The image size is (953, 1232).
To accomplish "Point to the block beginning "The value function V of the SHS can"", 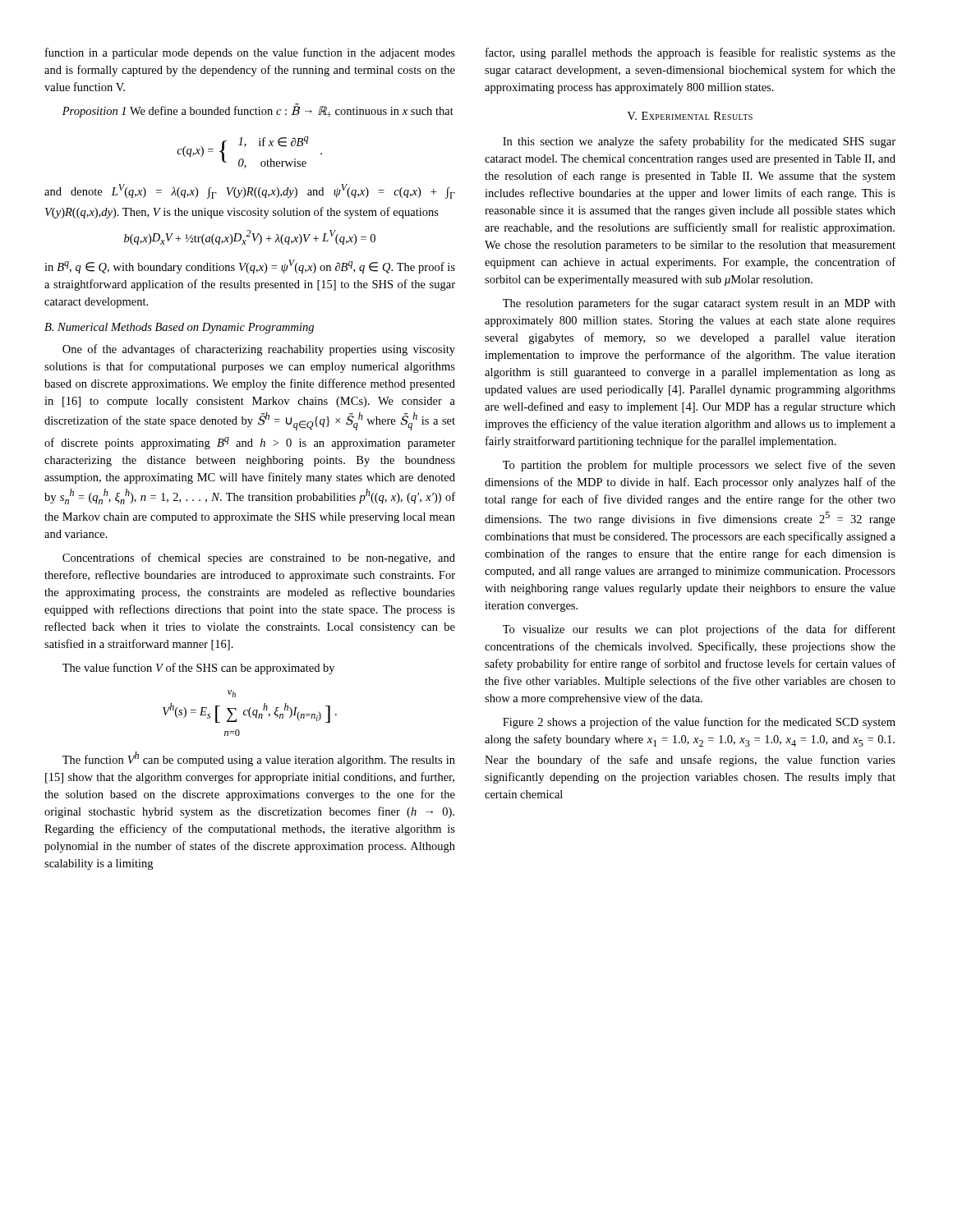I will click(x=250, y=668).
